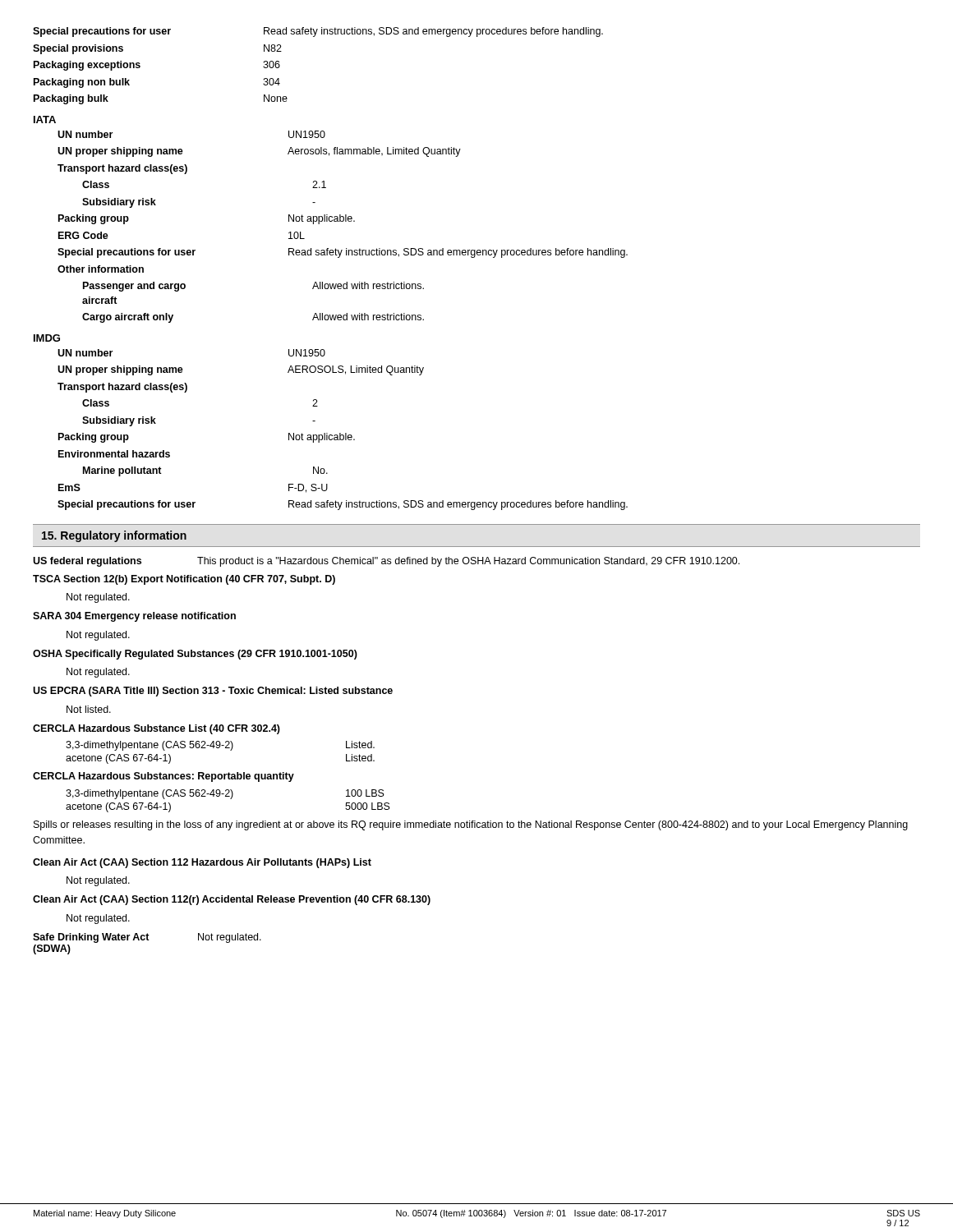Viewport: 953px width, 1232px height.
Task: Select the block starting "TSCA Section 12(b)"
Action: point(184,579)
